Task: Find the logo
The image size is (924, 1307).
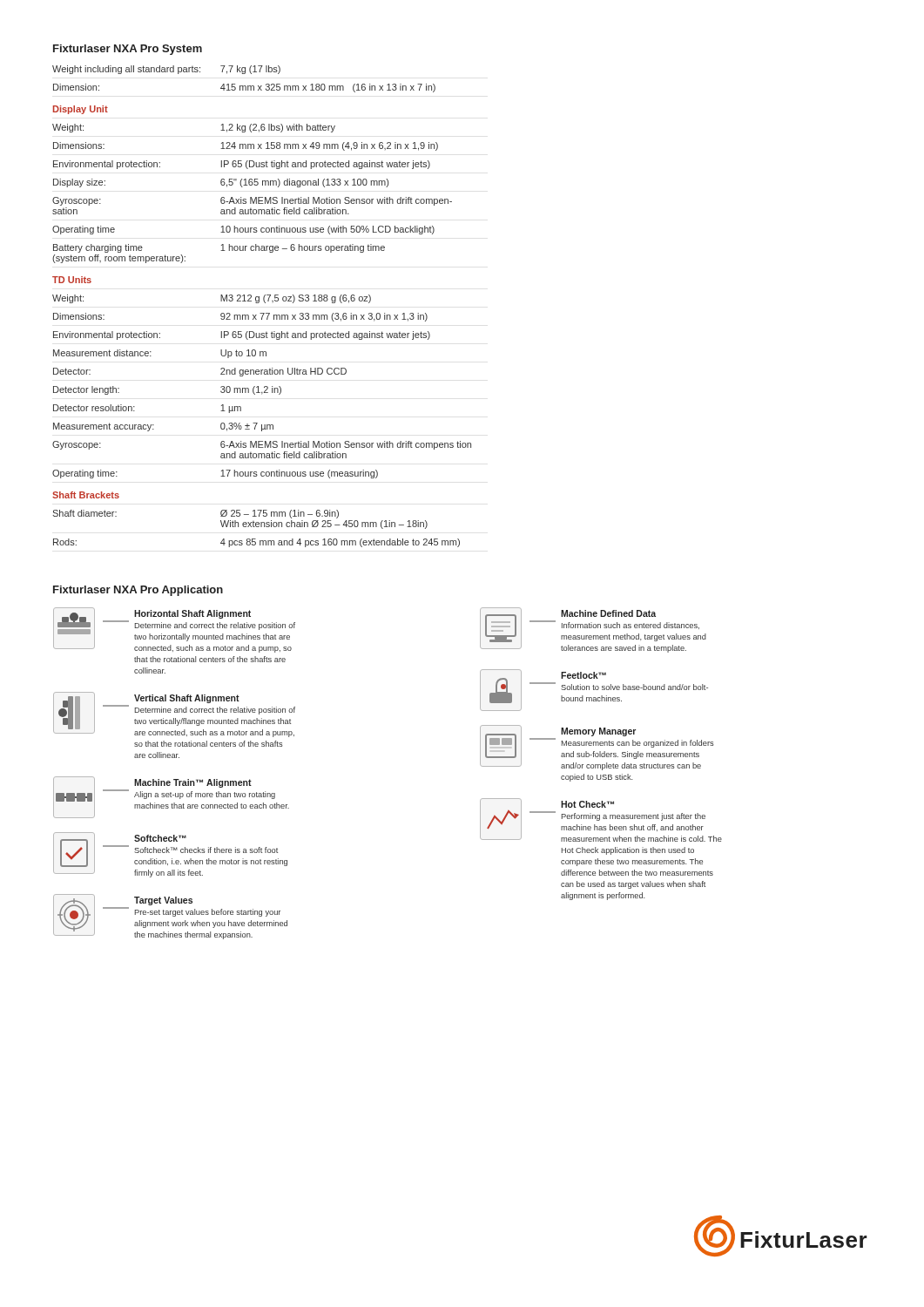Action: (776, 1239)
